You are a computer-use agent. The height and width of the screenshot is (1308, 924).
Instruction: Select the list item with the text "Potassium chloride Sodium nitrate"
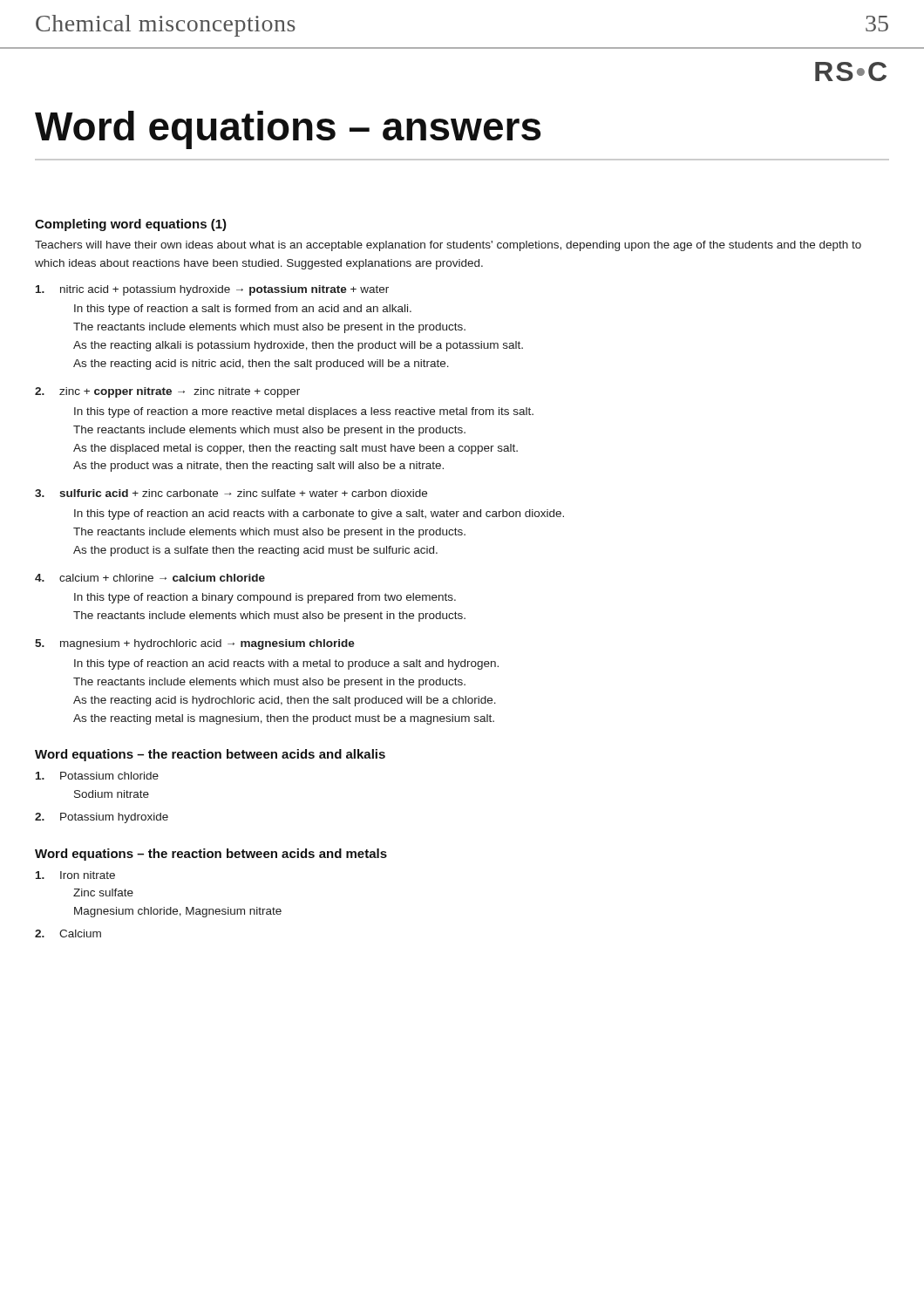point(97,776)
